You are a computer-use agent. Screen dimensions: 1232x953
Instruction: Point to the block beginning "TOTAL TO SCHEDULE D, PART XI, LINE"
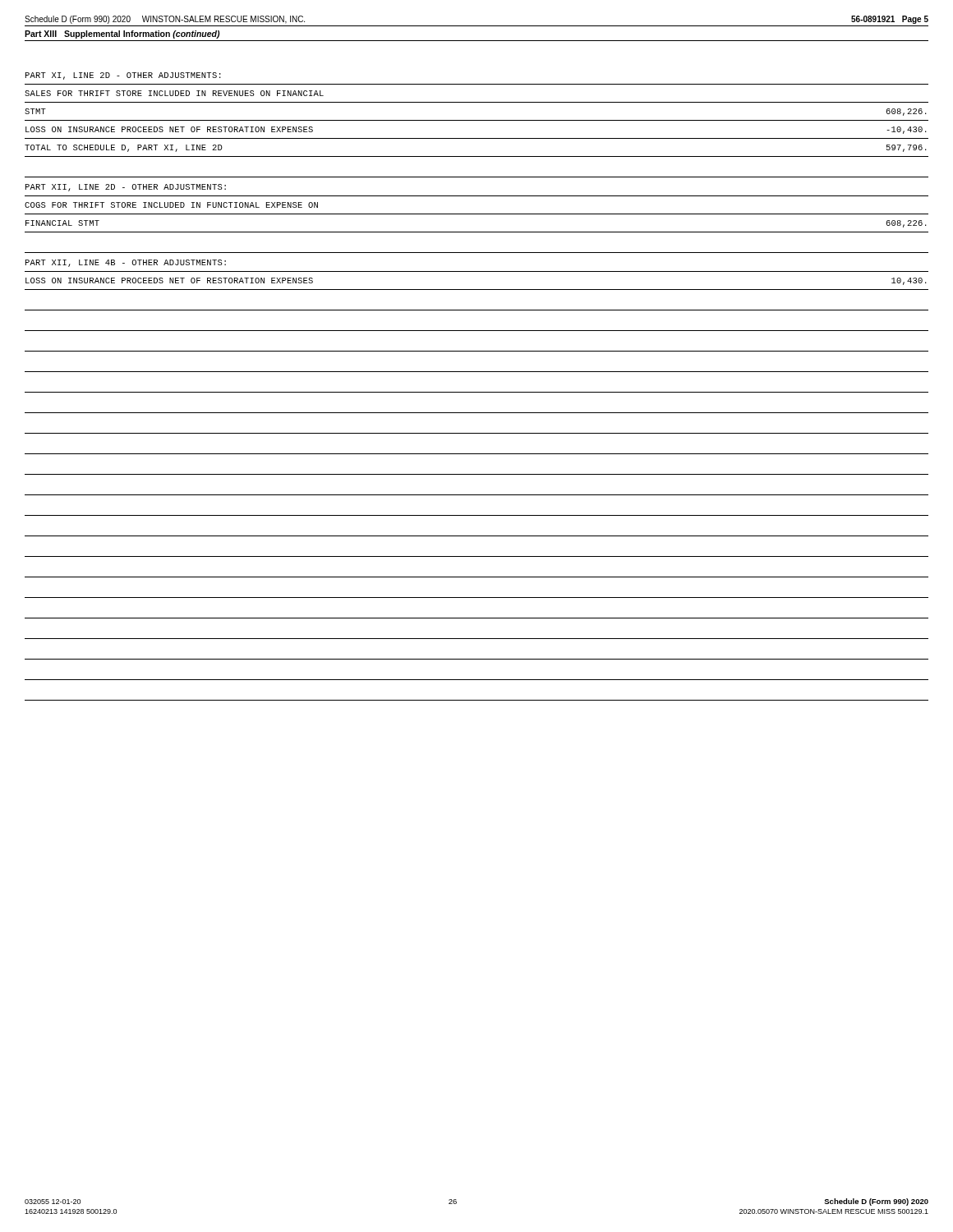tap(476, 148)
